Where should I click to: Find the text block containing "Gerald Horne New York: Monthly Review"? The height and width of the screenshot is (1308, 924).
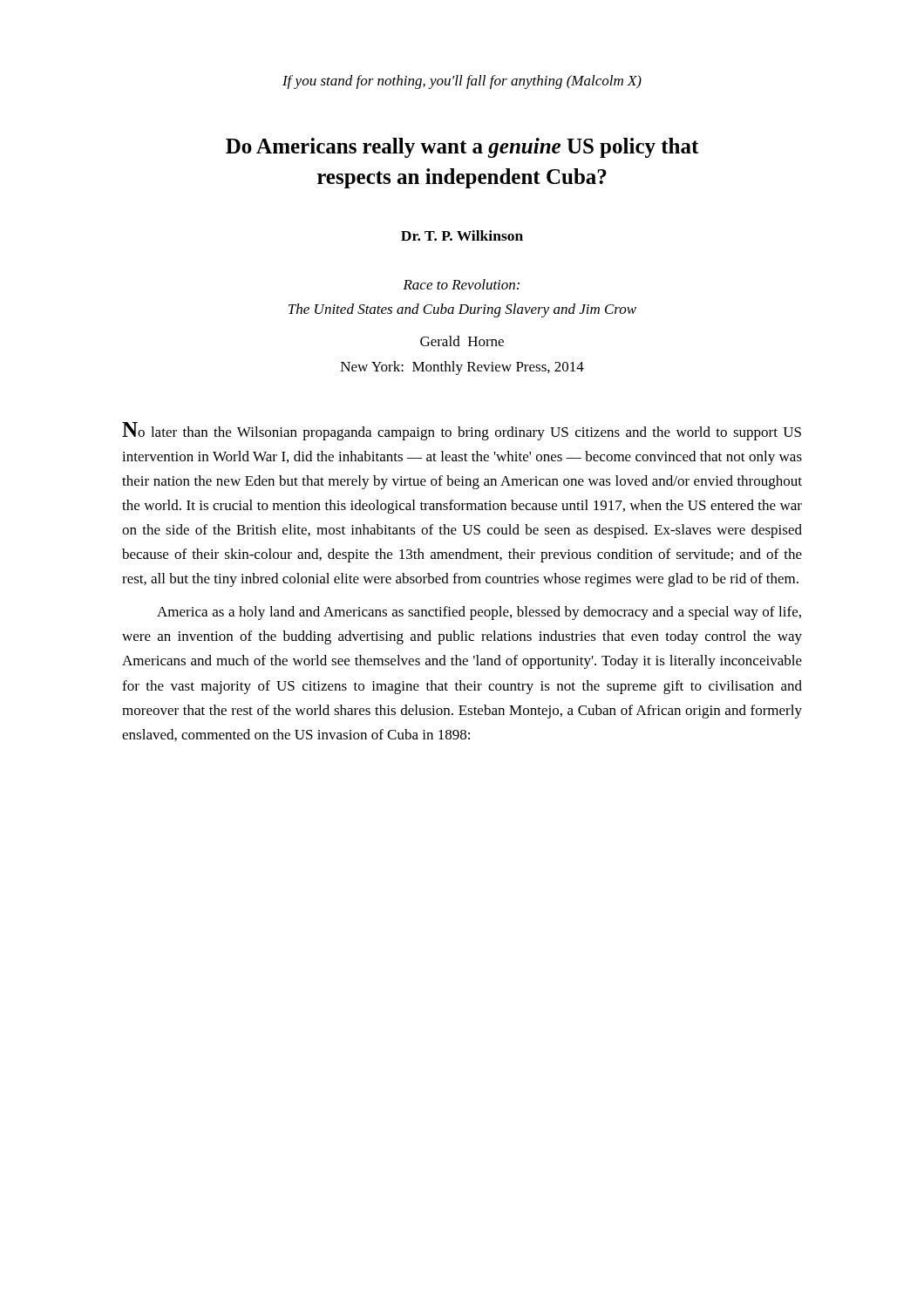point(462,354)
